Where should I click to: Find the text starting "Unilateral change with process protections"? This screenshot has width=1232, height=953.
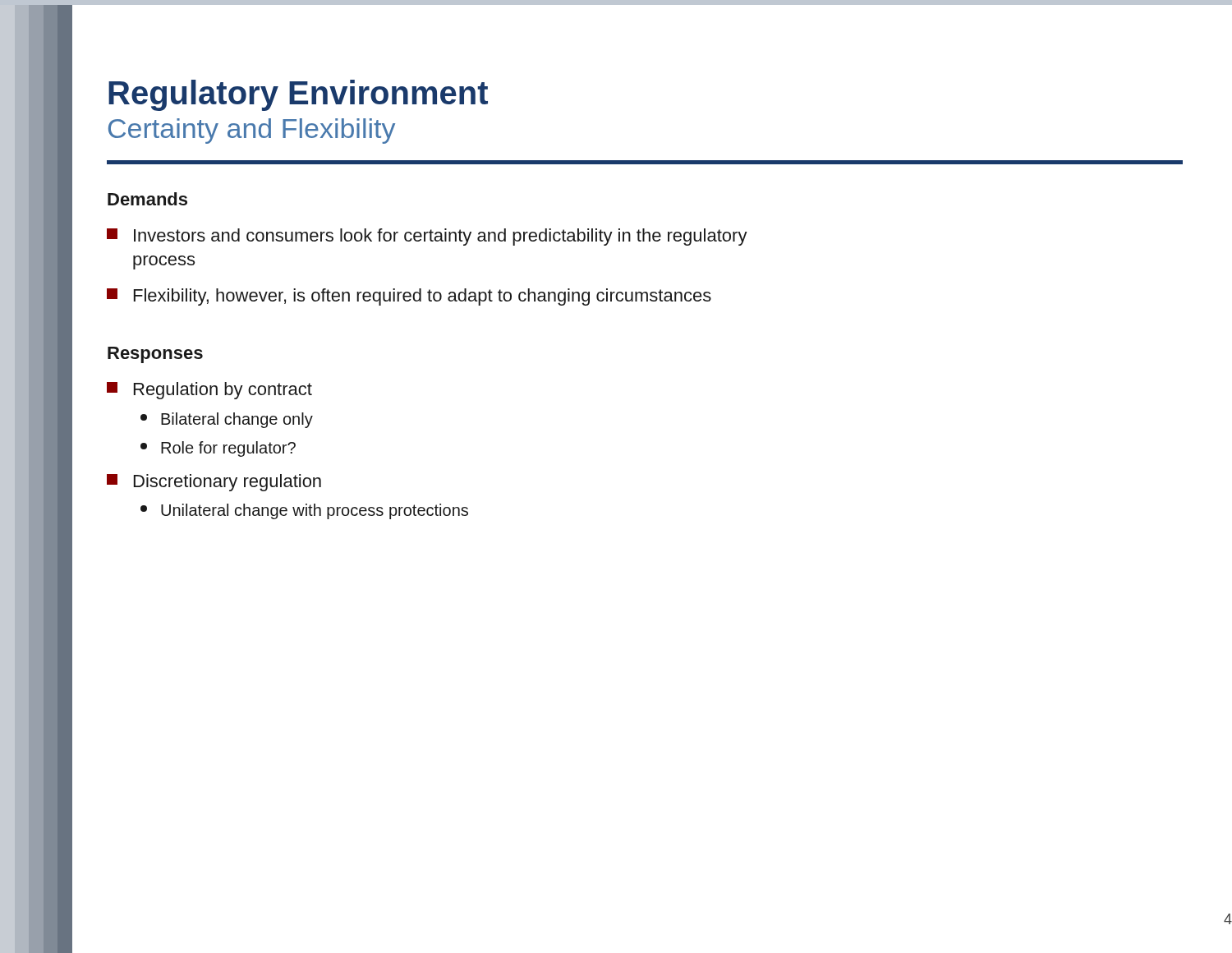(305, 511)
